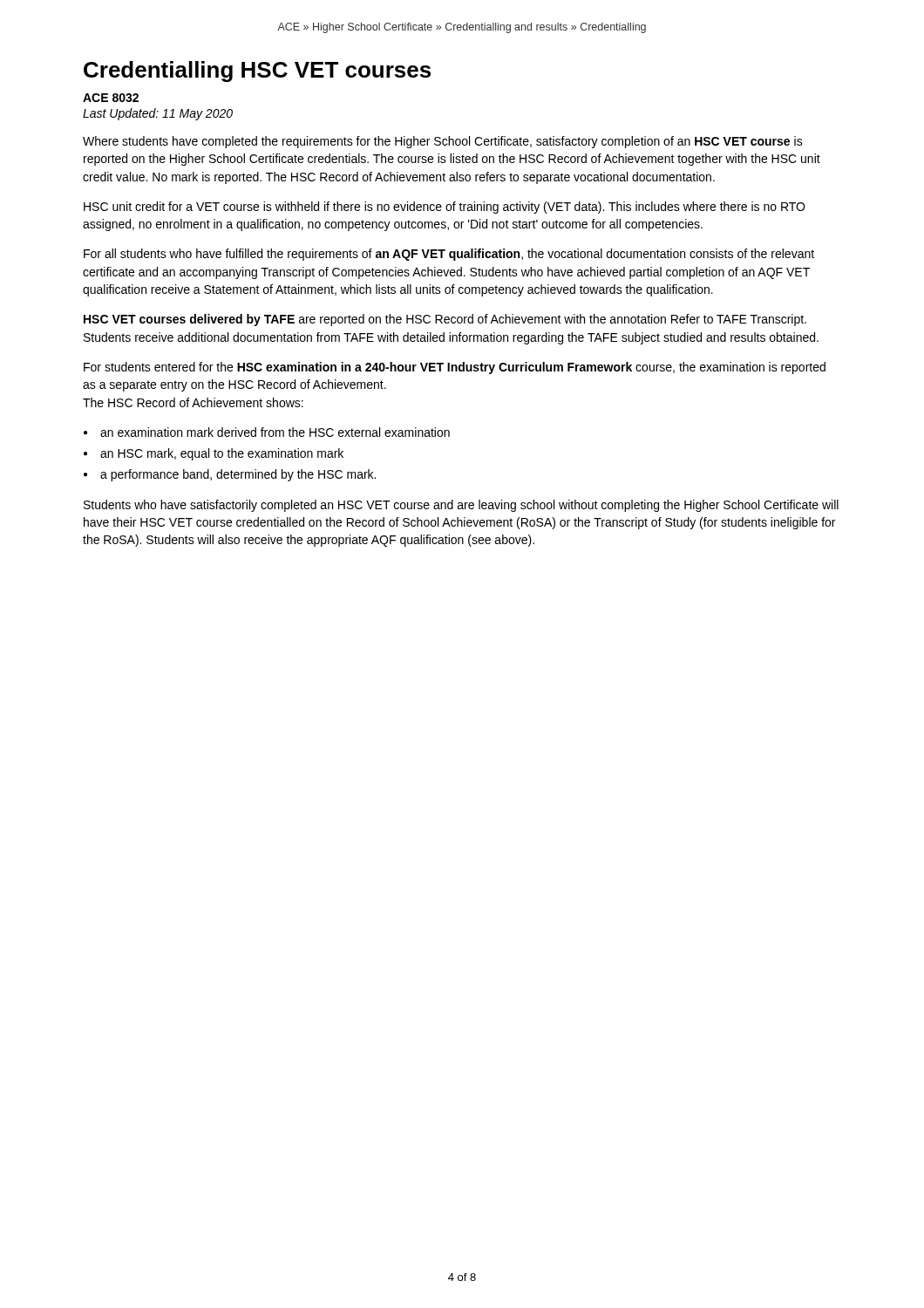Locate the text block that reads "For students entered for"
Image resolution: width=924 pixels, height=1308 pixels.
[455, 368]
